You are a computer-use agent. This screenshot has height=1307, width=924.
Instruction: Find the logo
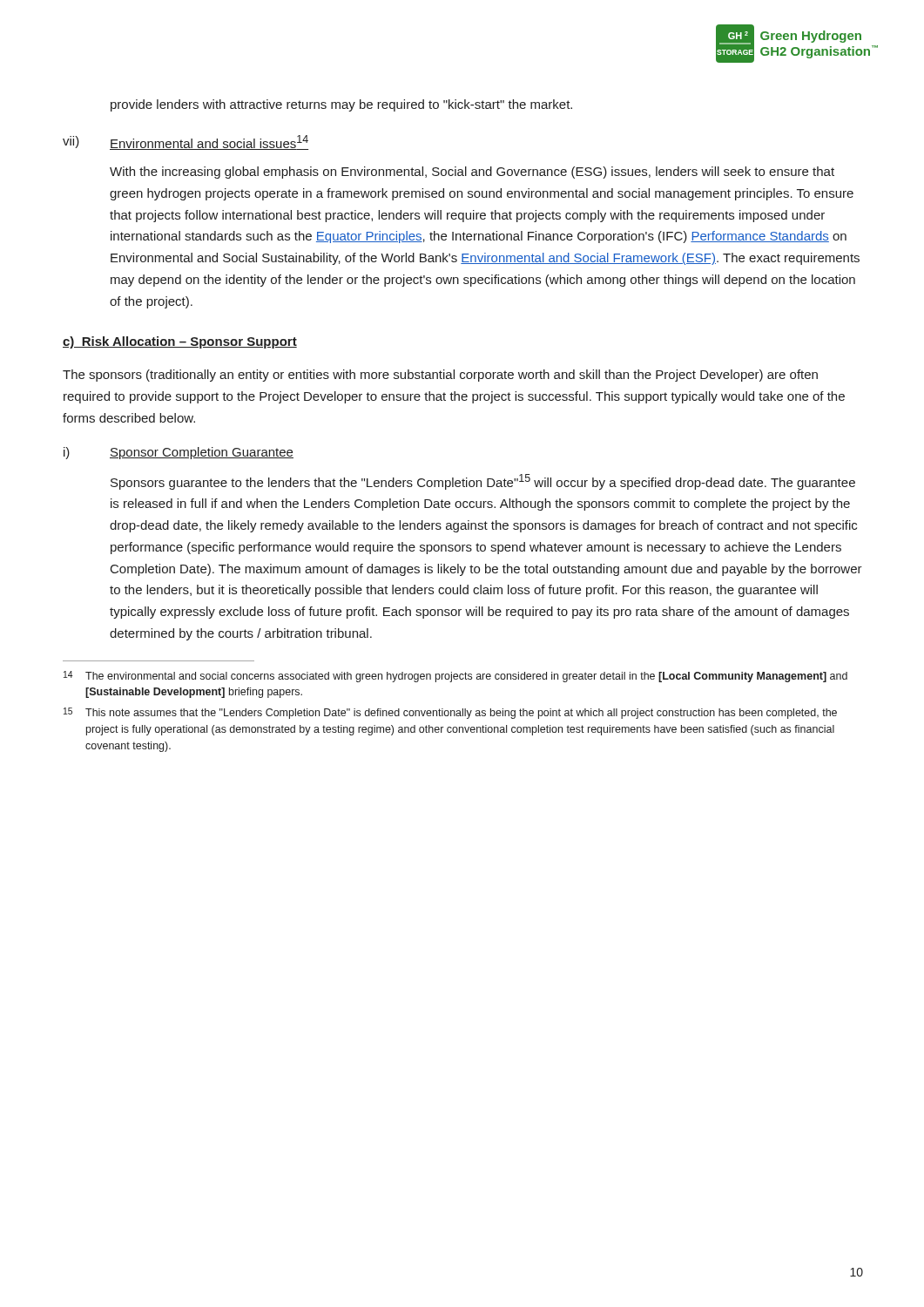click(x=798, y=44)
